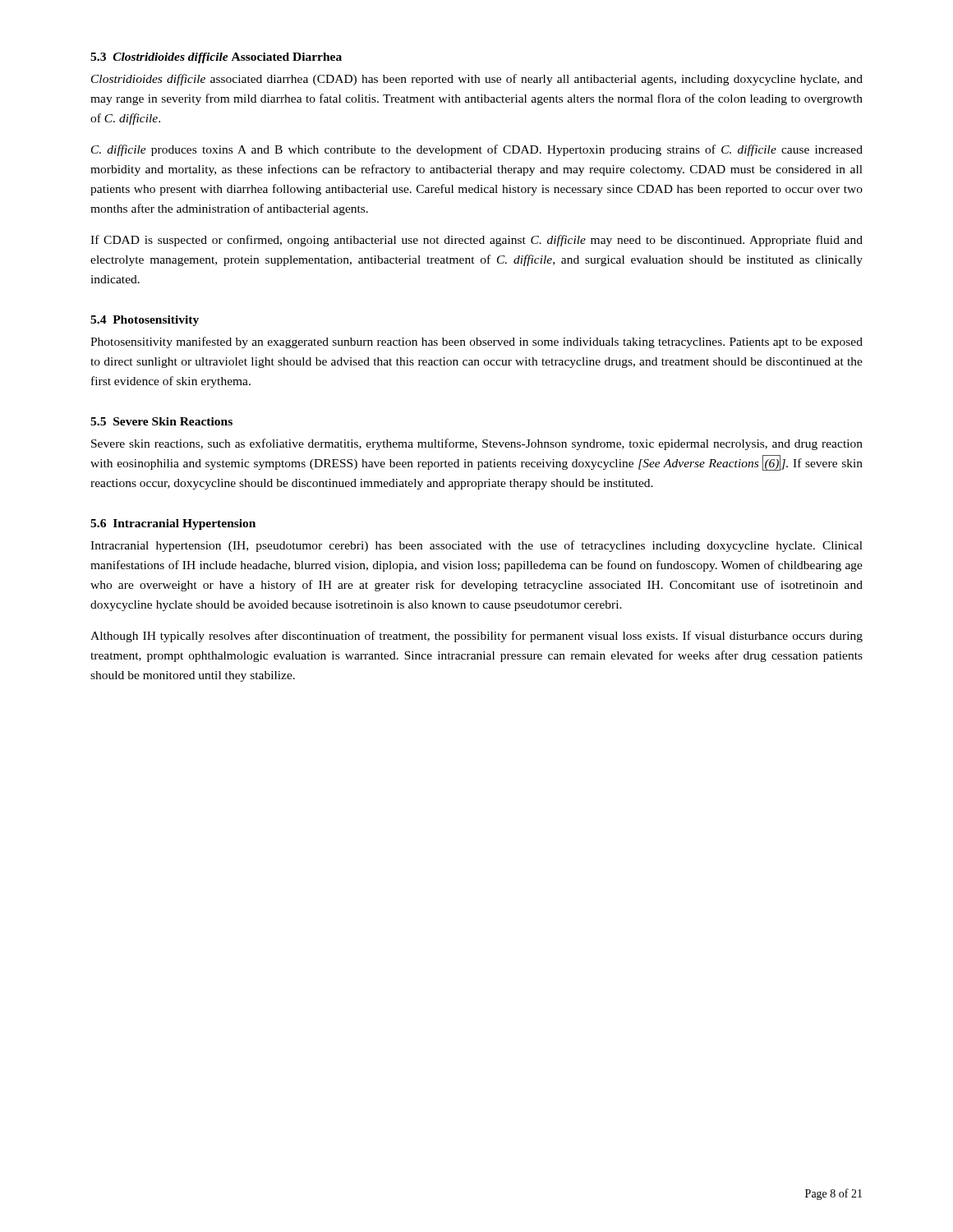Point to the block beginning "If CDAD is suspected or confirmed, ongoing"
Image resolution: width=953 pixels, height=1232 pixels.
(x=476, y=259)
